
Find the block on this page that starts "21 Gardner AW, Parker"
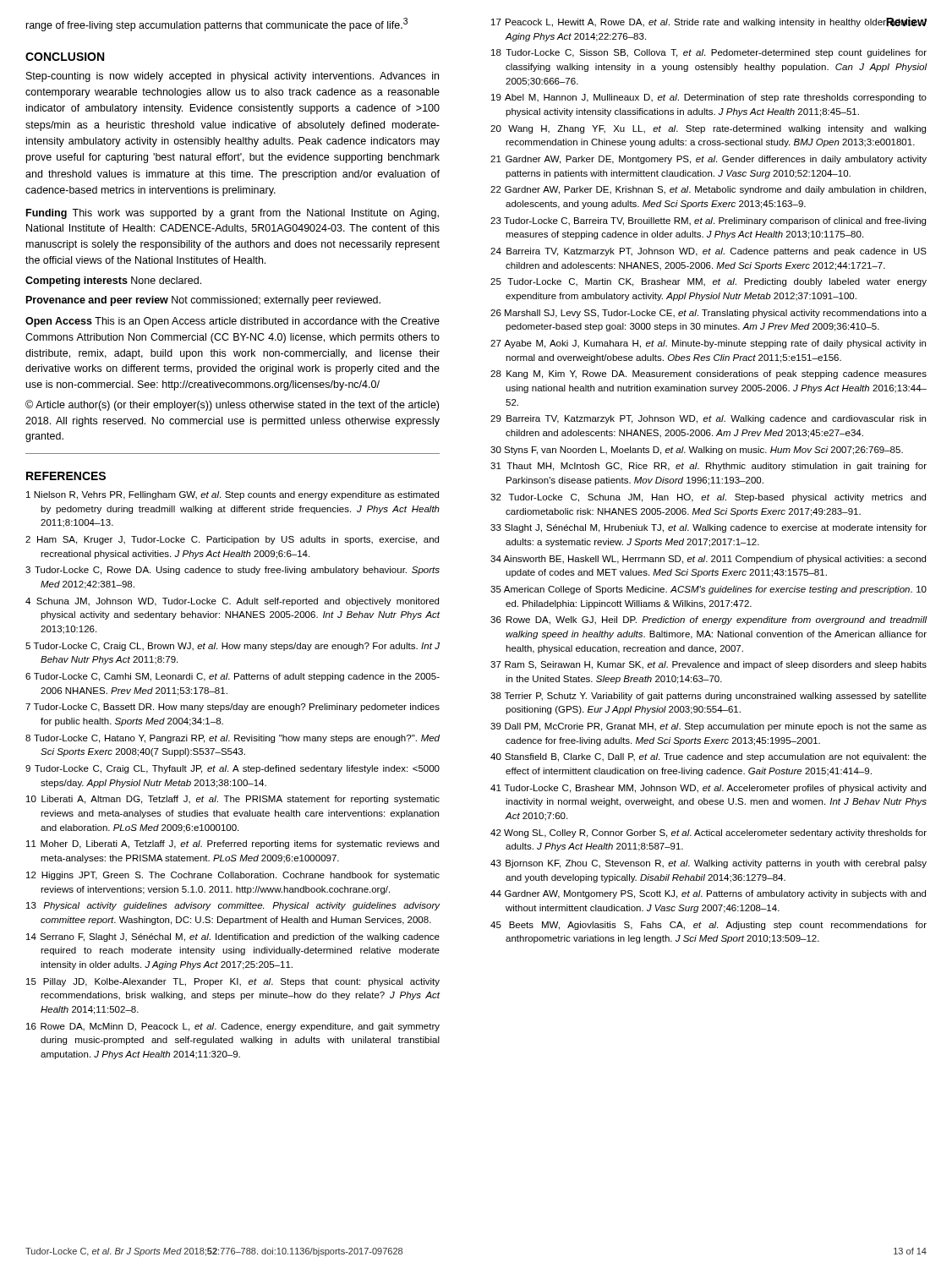pyautogui.click(x=709, y=166)
